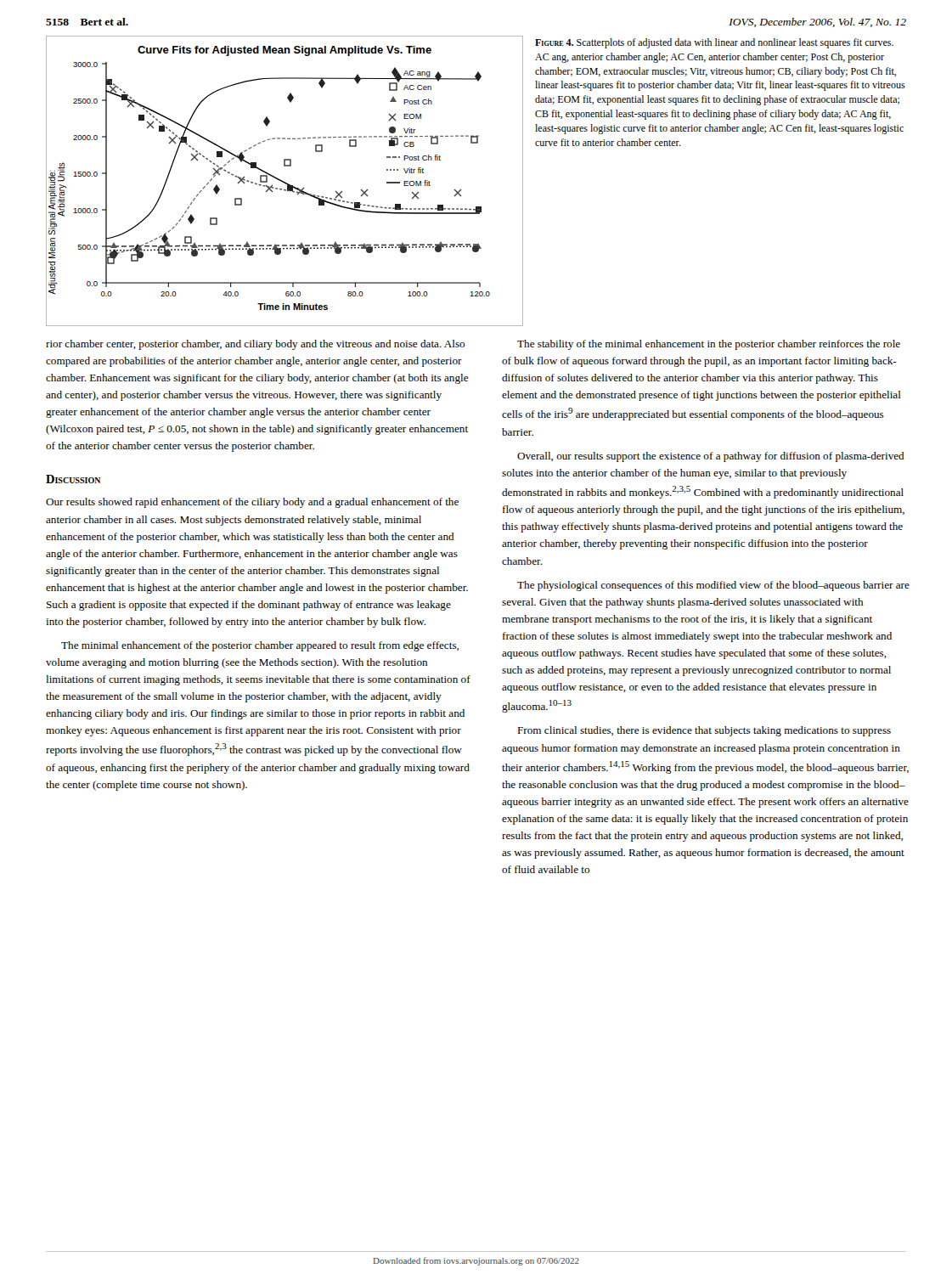Locate the caption that opens with "Figure 4. Scatterplots of adjusted data"
Screen dimensions: 1274x952
tap(722, 93)
